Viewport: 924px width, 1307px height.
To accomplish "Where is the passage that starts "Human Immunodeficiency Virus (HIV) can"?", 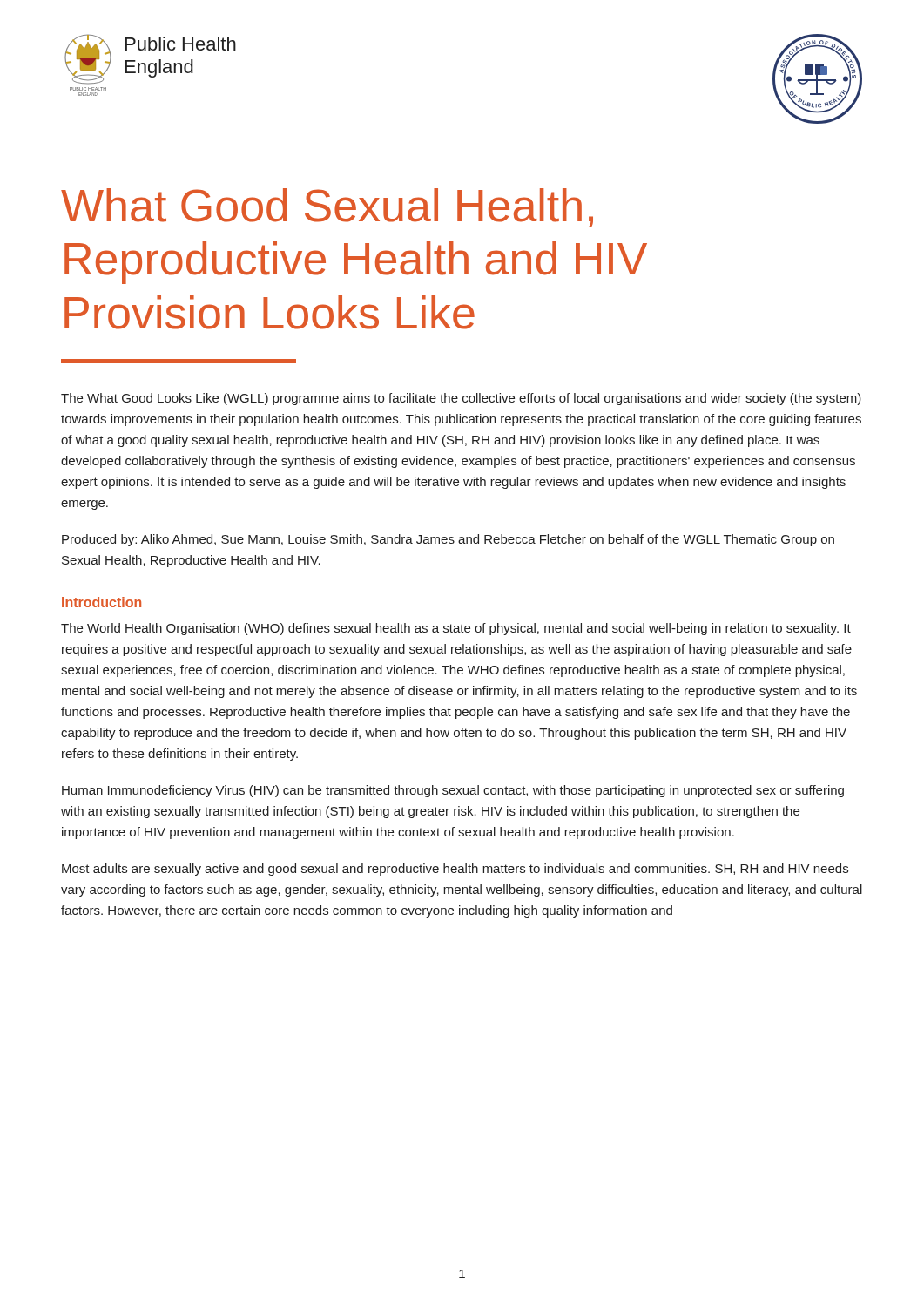I will pyautogui.click(x=453, y=811).
